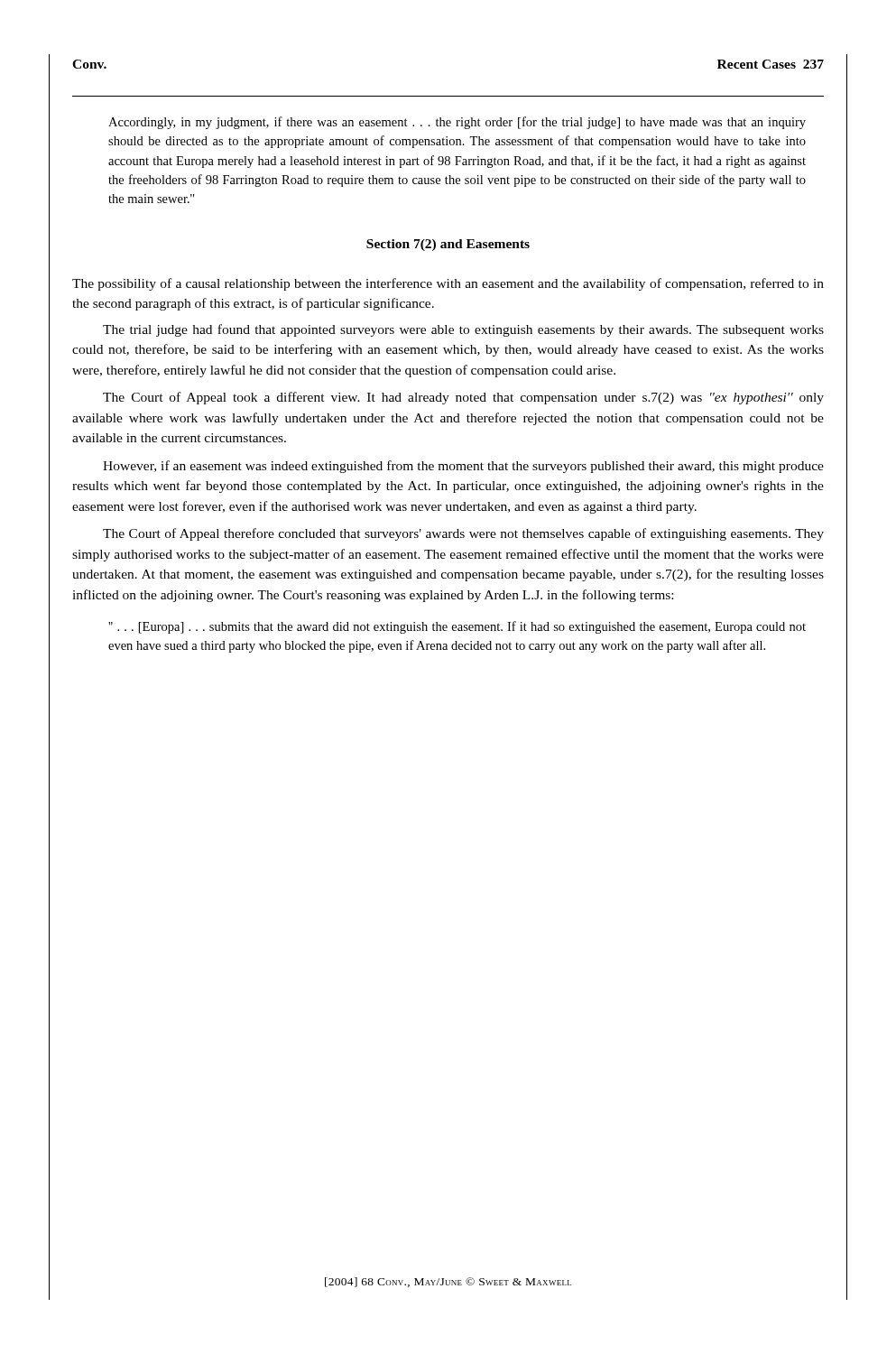
Task: Locate the block of text that opens with "However, if an easement"
Action: (448, 485)
